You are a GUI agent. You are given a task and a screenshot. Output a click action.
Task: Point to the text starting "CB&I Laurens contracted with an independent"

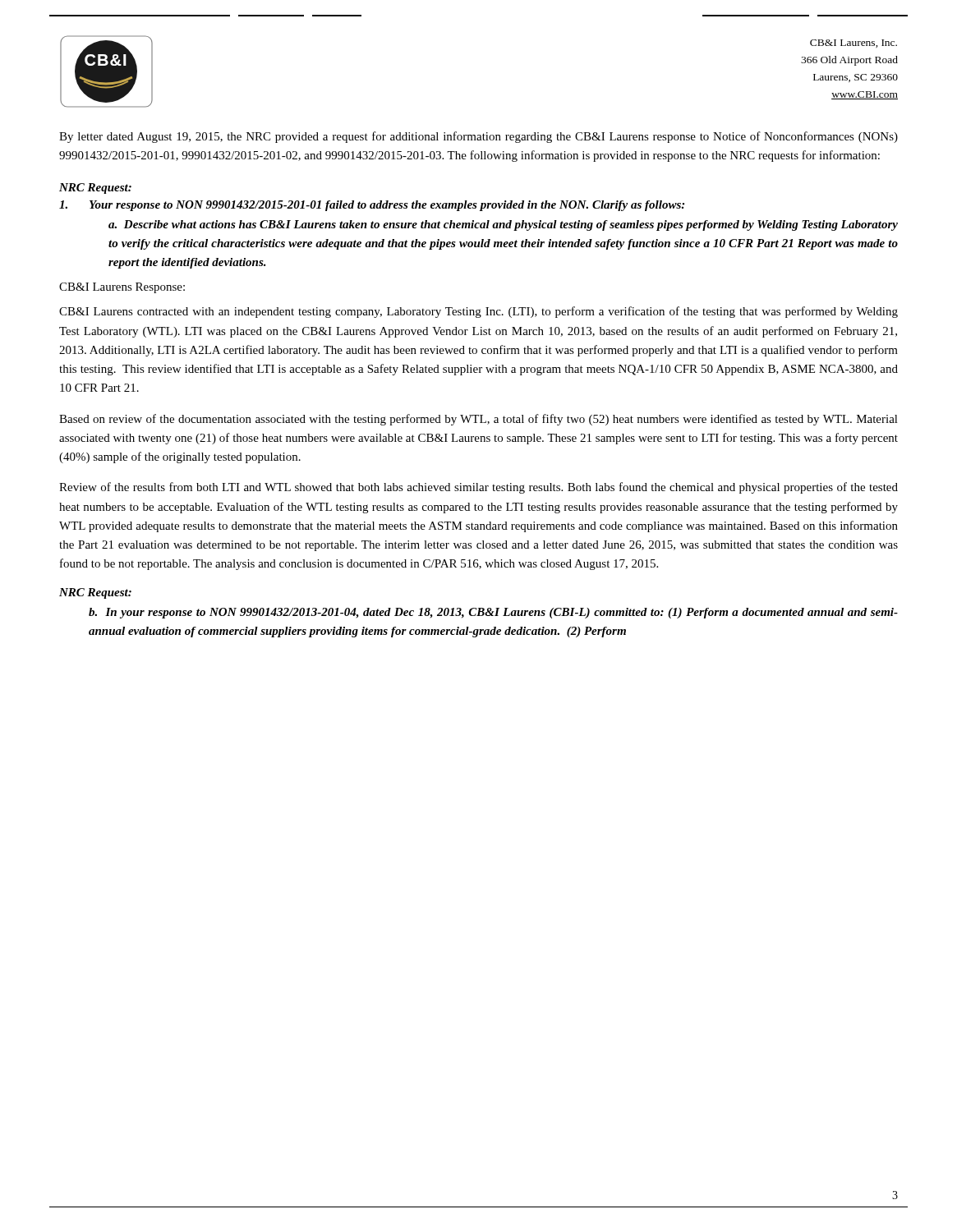[x=478, y=350]
